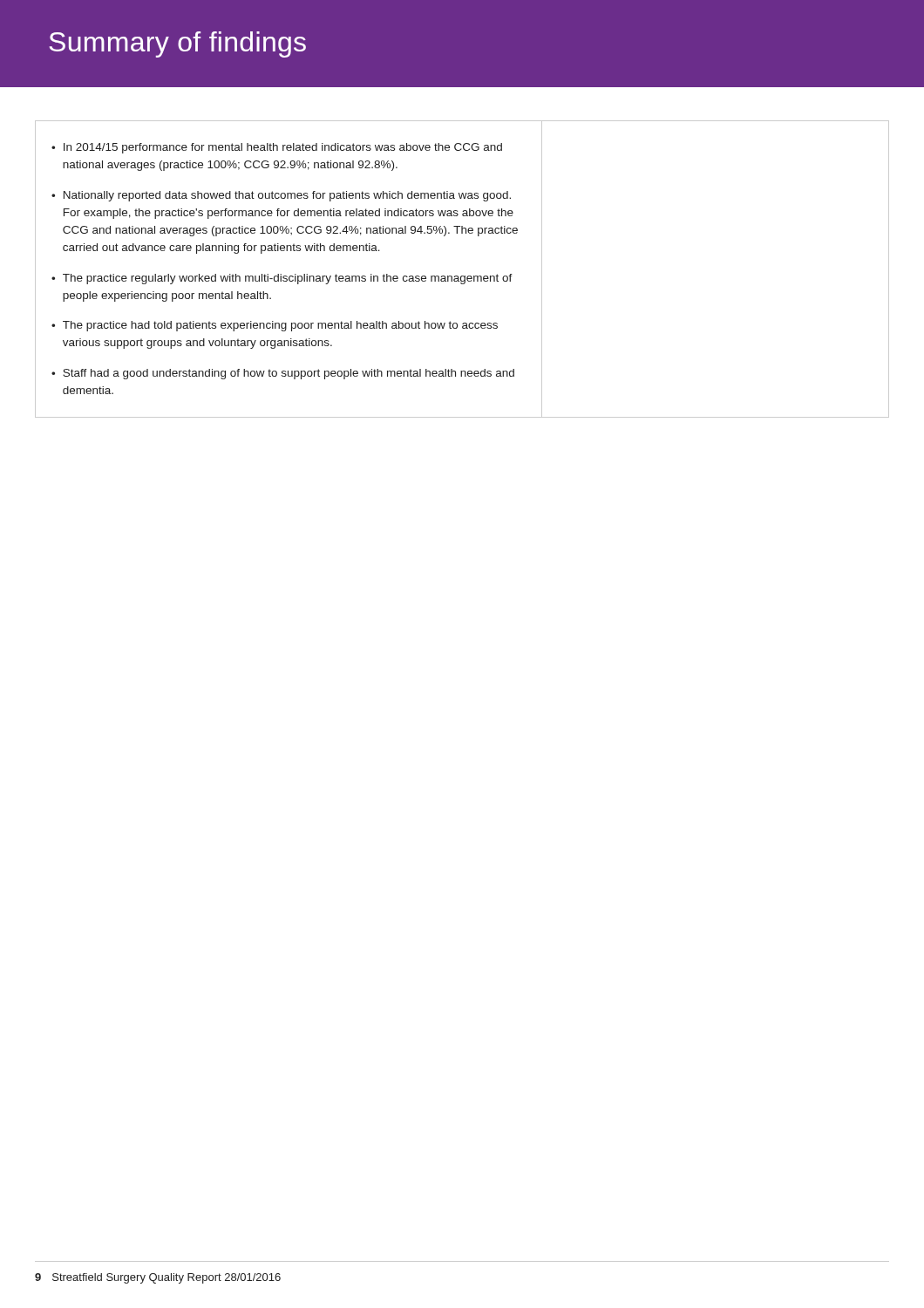Viewport: 924px width, 1308px height.
Task: Where is the passage that starts "• The practice regularly worked with"?
Action: [x=286, y=287]
